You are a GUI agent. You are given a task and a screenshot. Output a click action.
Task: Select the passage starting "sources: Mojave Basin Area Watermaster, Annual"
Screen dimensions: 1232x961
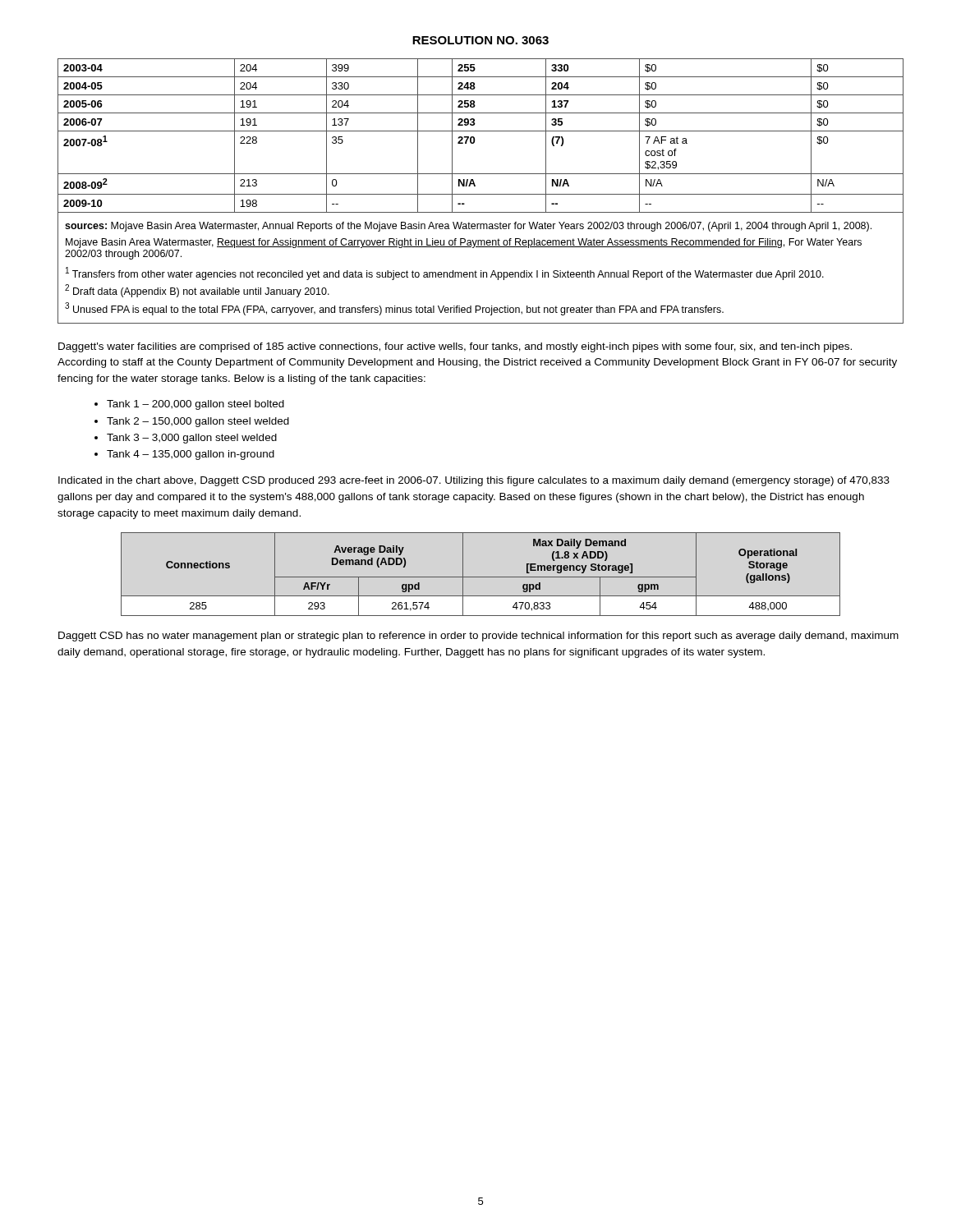coord(480,268)
